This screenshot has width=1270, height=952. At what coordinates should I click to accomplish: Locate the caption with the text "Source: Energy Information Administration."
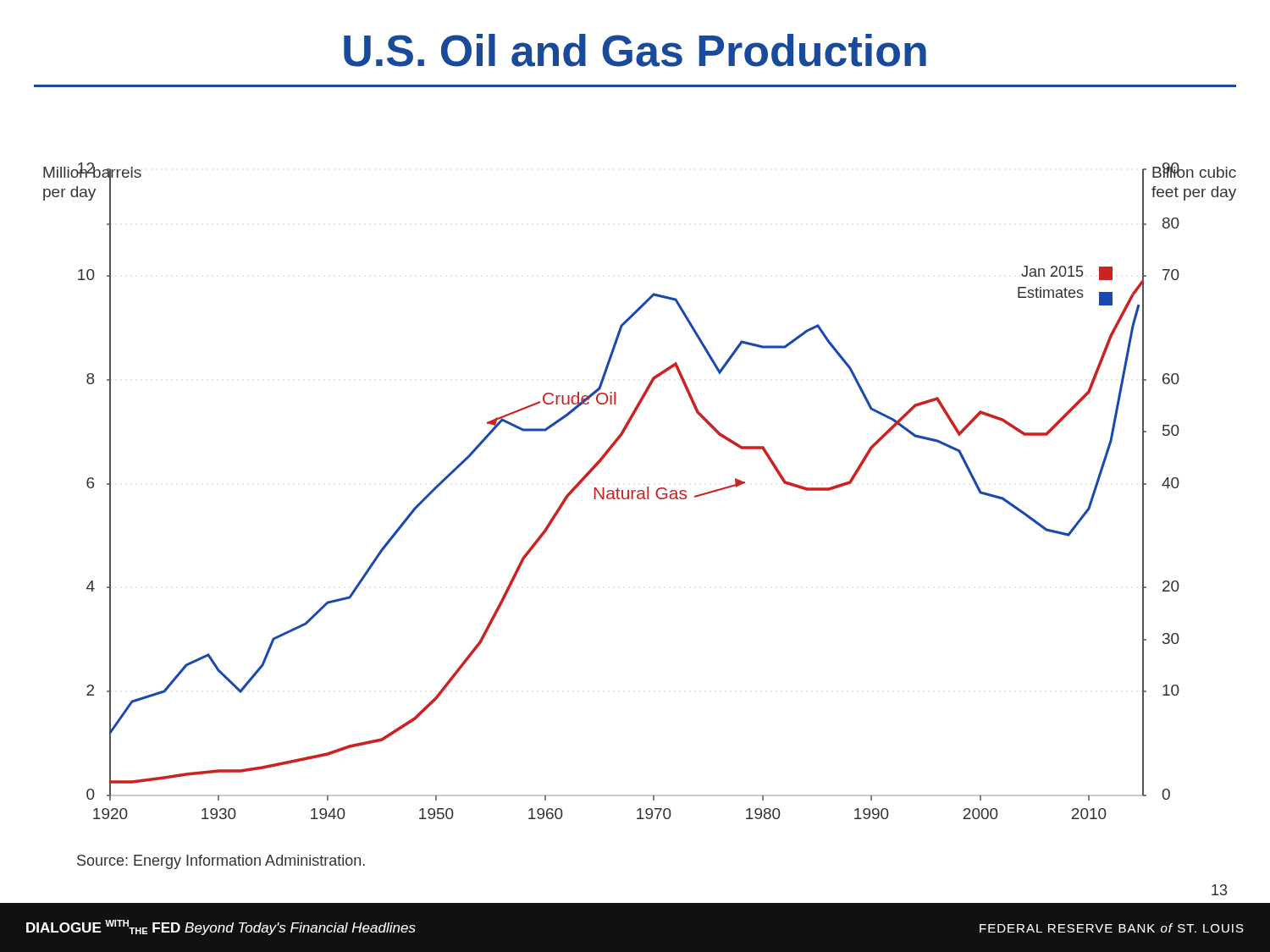tap(221, 861)
